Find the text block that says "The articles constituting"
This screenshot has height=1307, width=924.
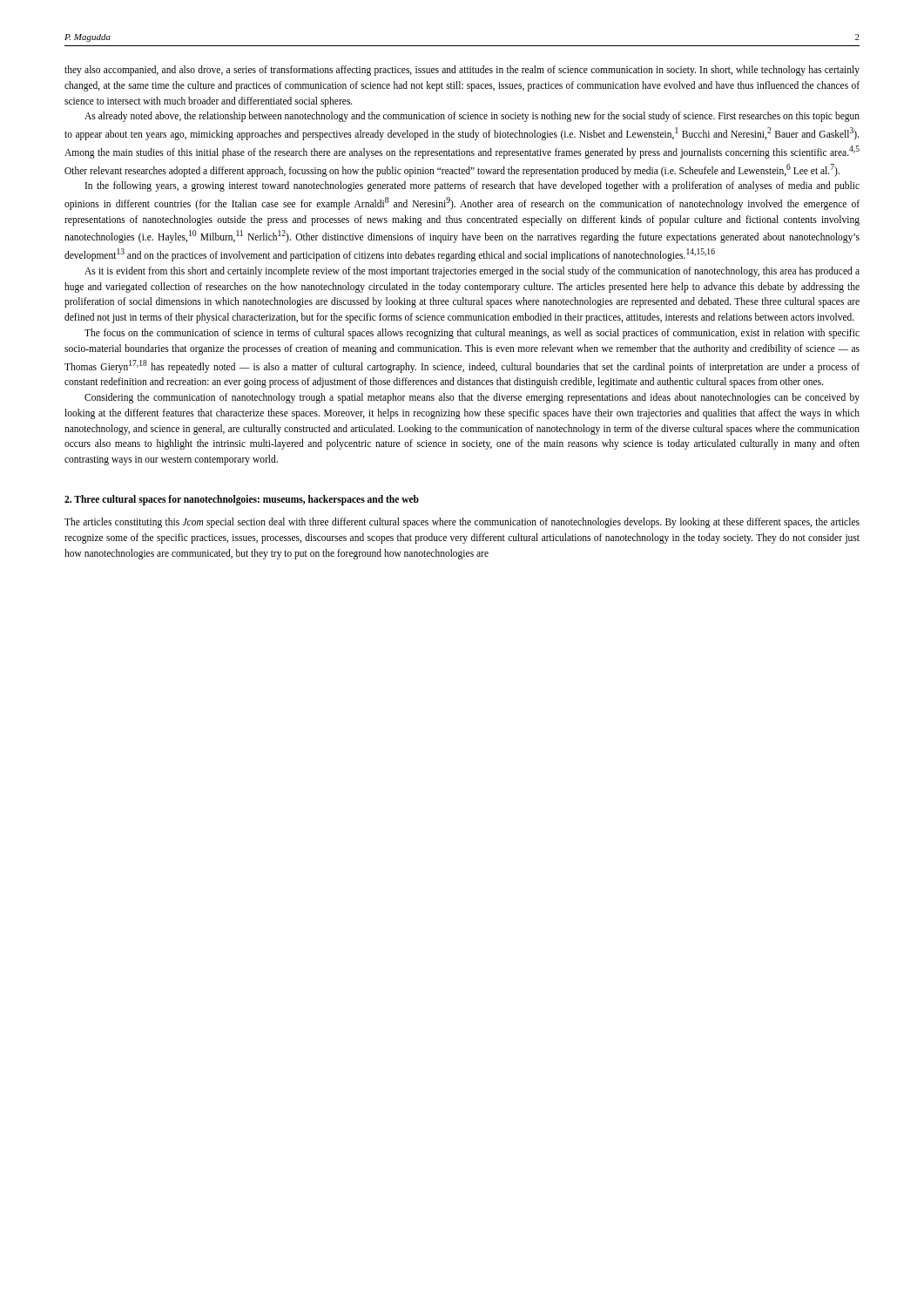click(x=462, y=538)
